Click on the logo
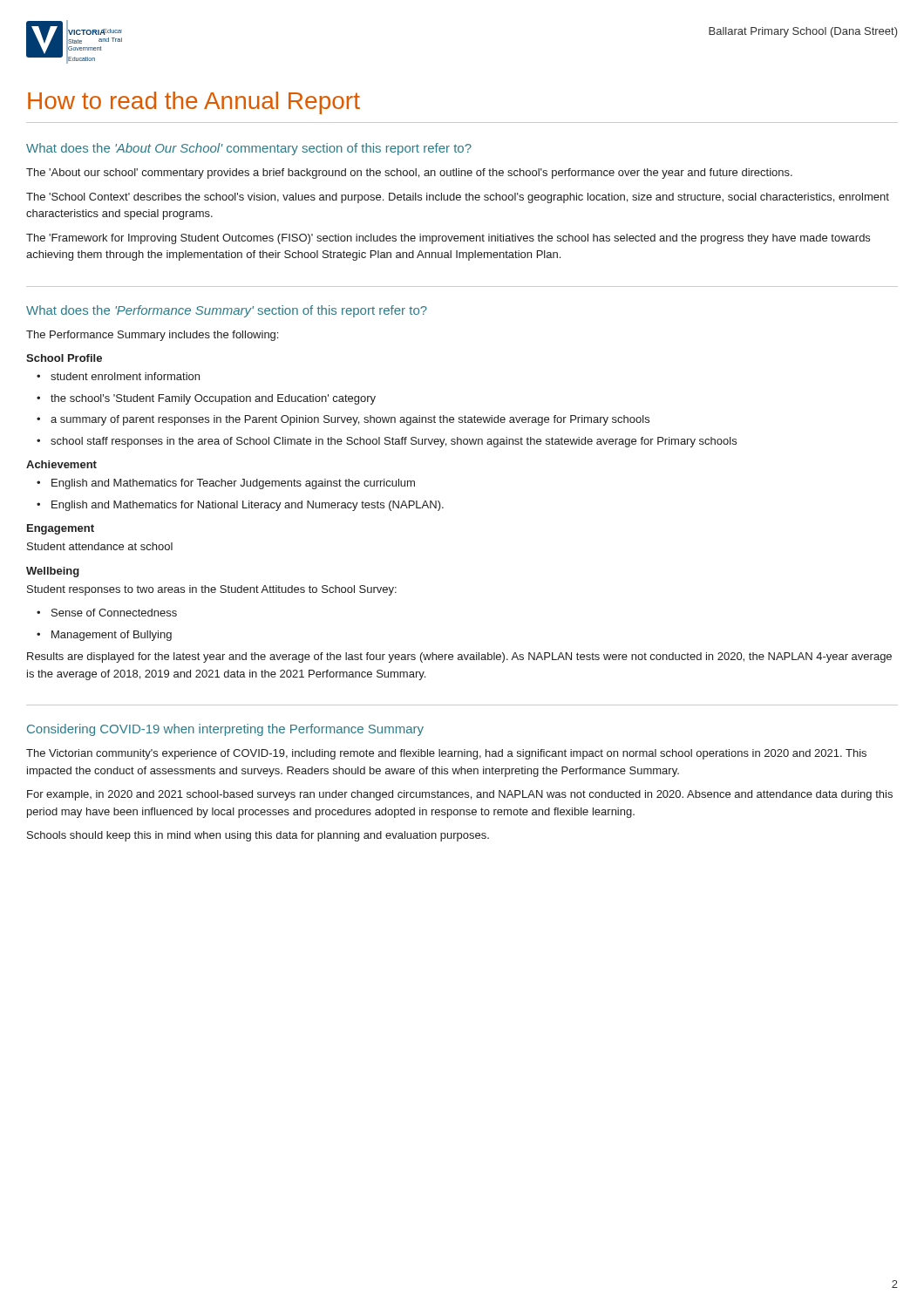924x1308 pixels. [x=74, y=40]
